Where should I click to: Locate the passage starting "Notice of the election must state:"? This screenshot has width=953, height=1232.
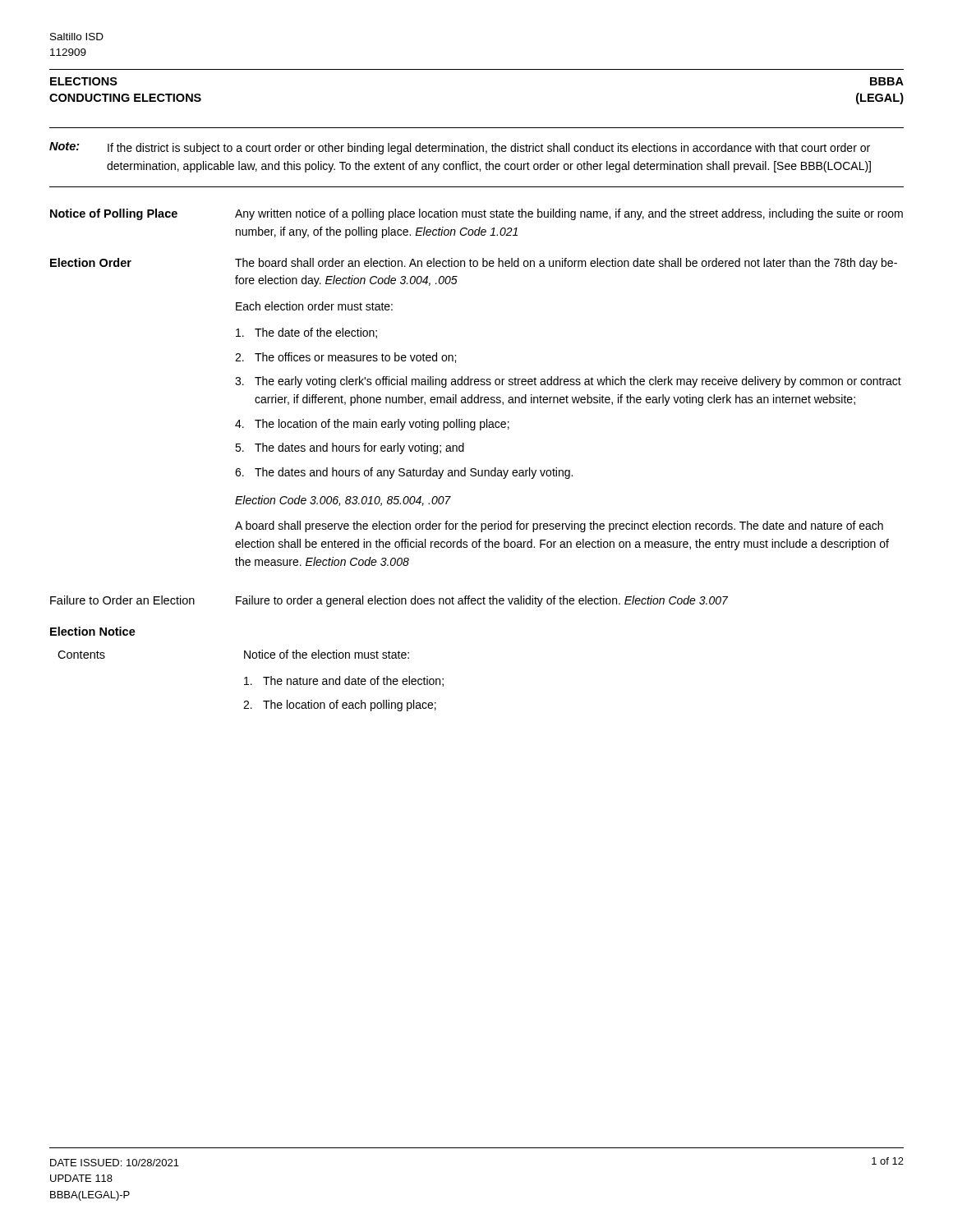click(327, 654)
